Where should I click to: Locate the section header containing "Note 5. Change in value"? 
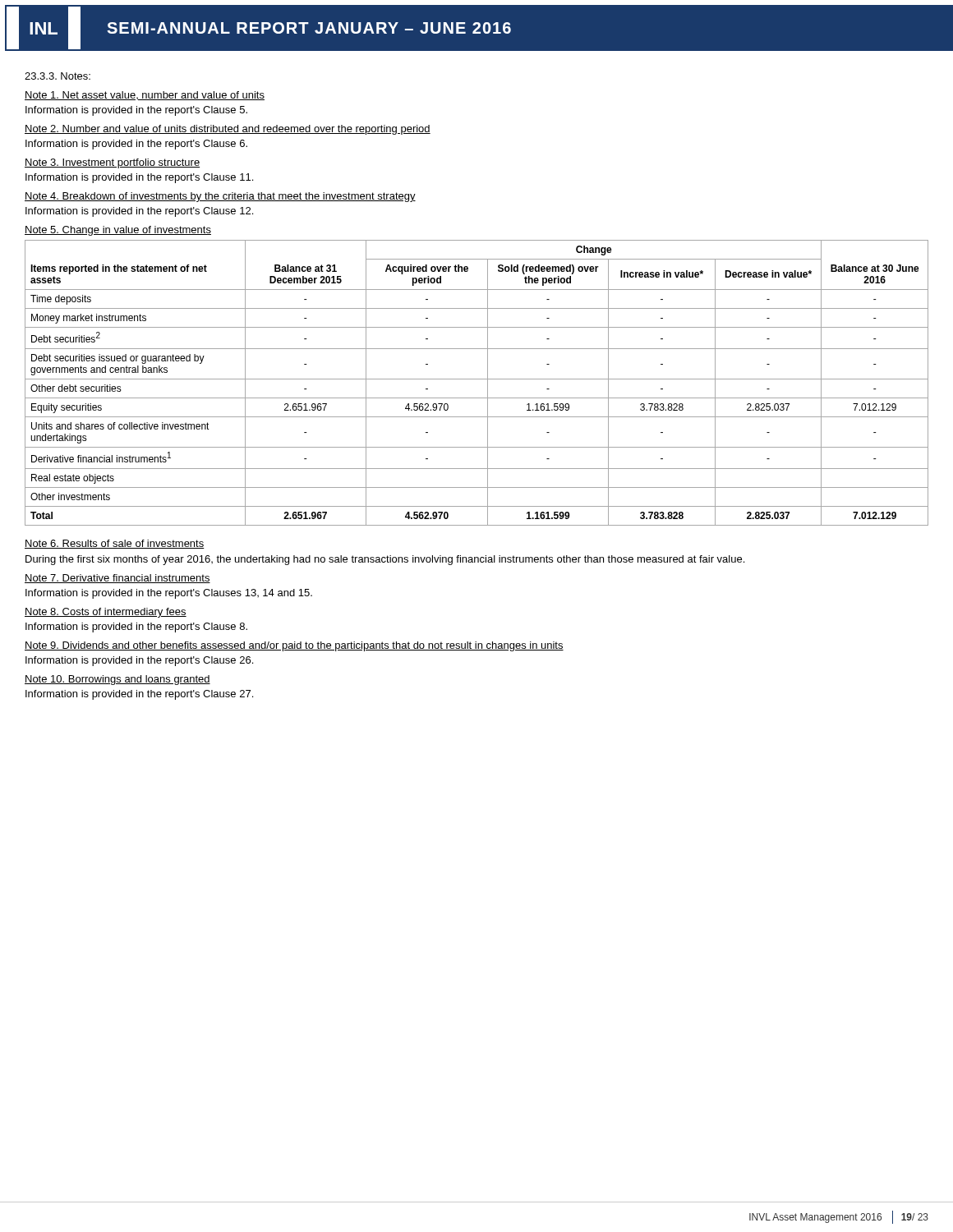[118, 230]
